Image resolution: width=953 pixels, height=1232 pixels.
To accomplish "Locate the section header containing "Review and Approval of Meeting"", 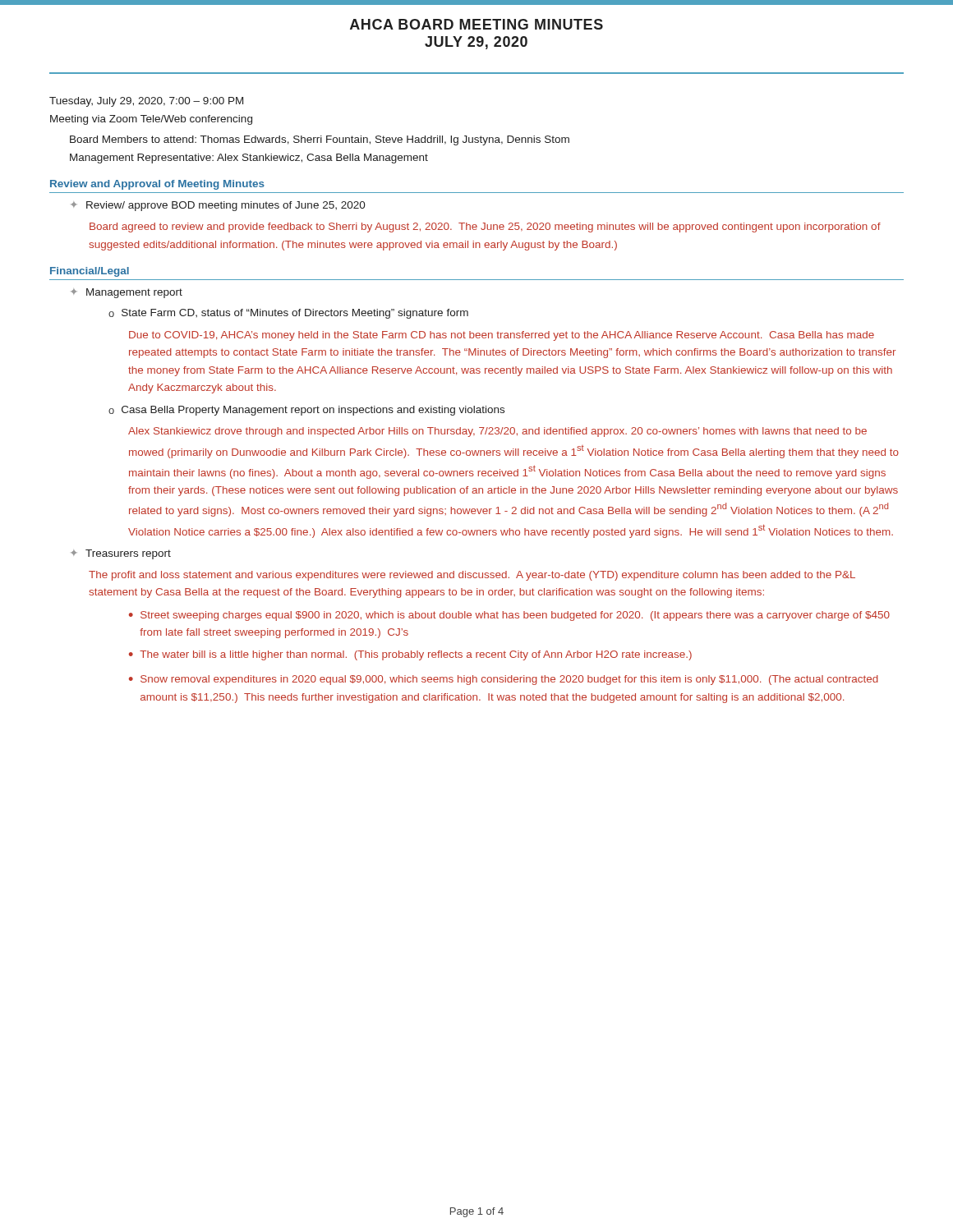I will tap(157, 184).
